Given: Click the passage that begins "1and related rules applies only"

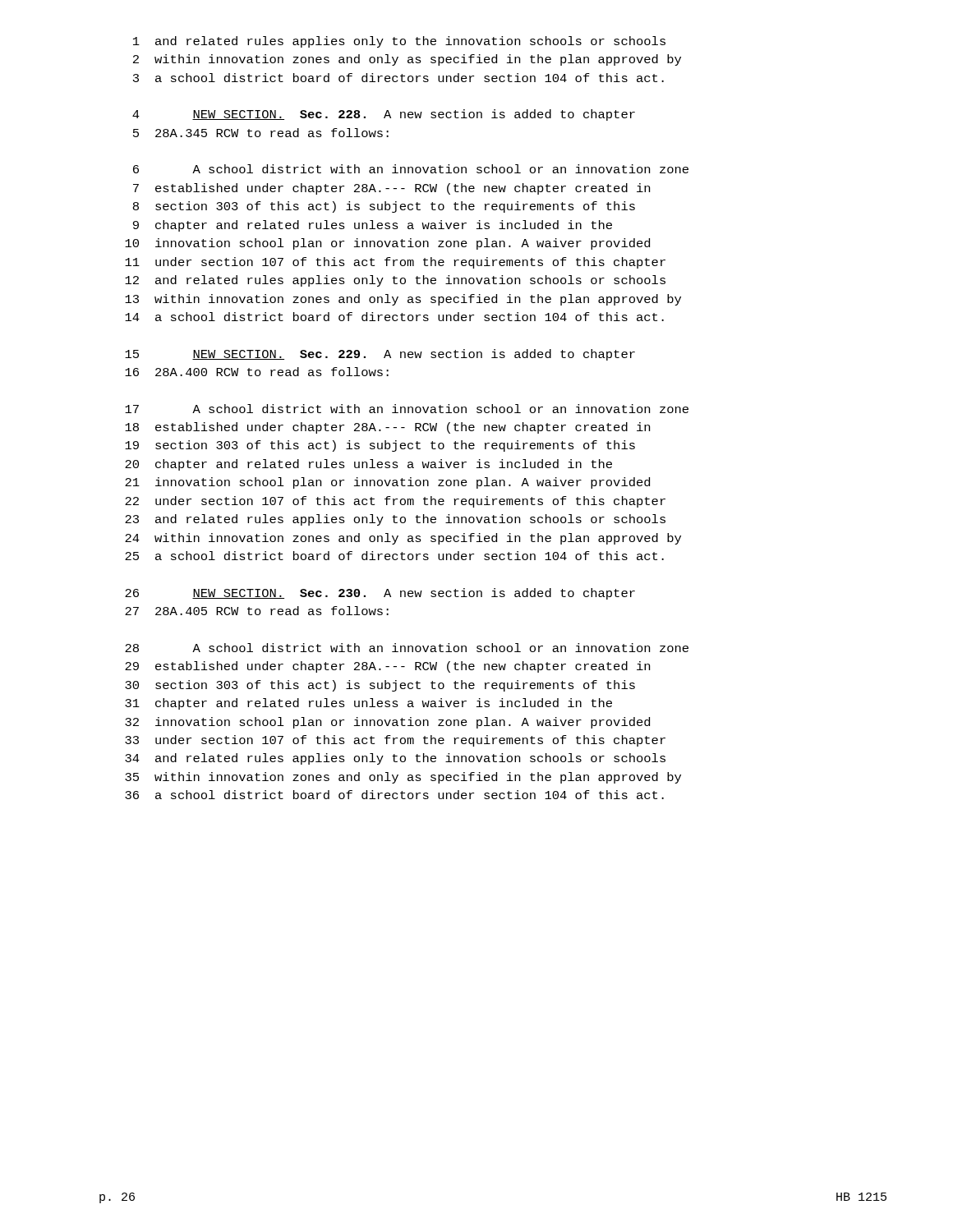Looking at the screenshot, I should pyautogui.click(x=493, y=61).
